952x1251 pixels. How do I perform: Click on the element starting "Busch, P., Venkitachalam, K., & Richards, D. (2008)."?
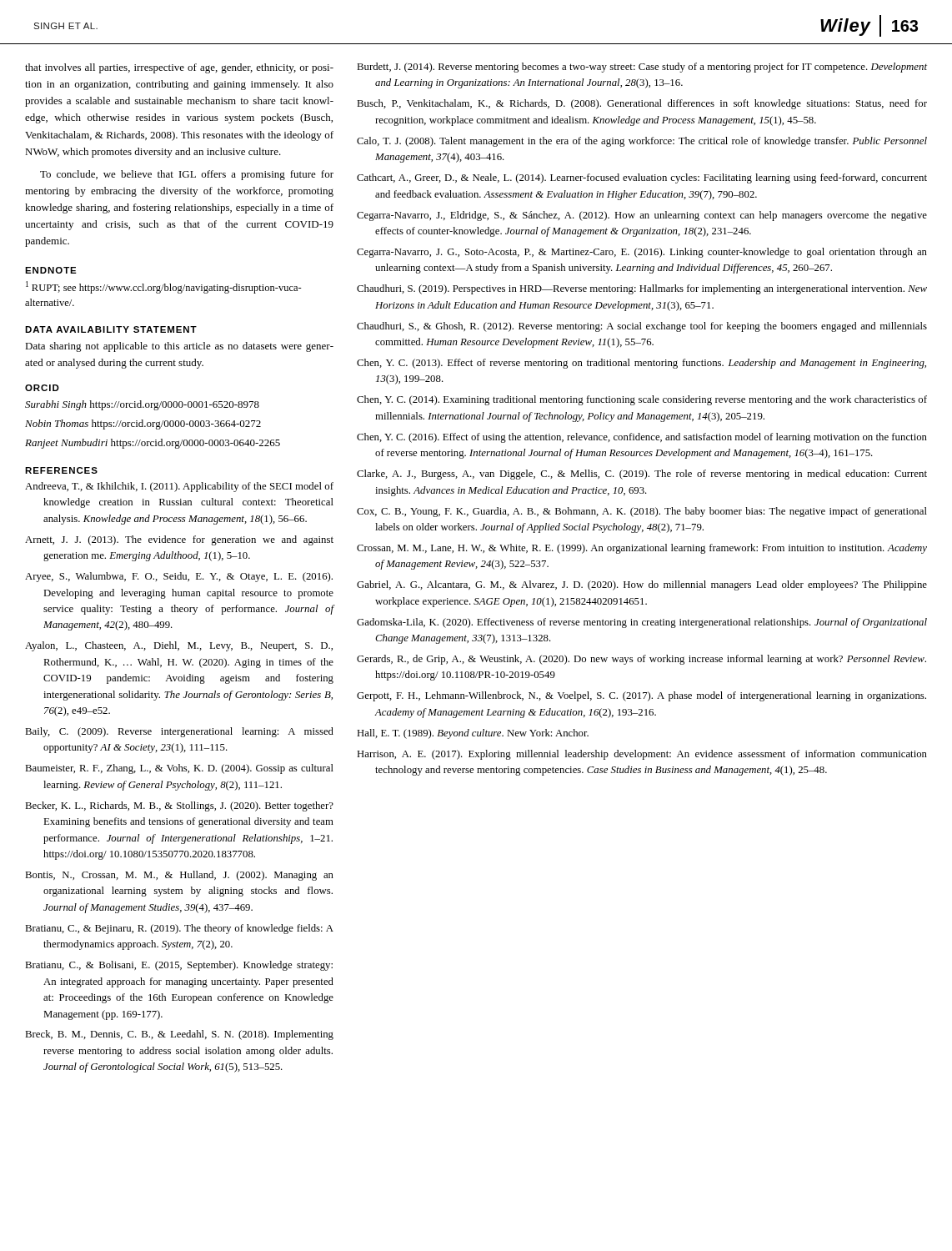(642, 112)
